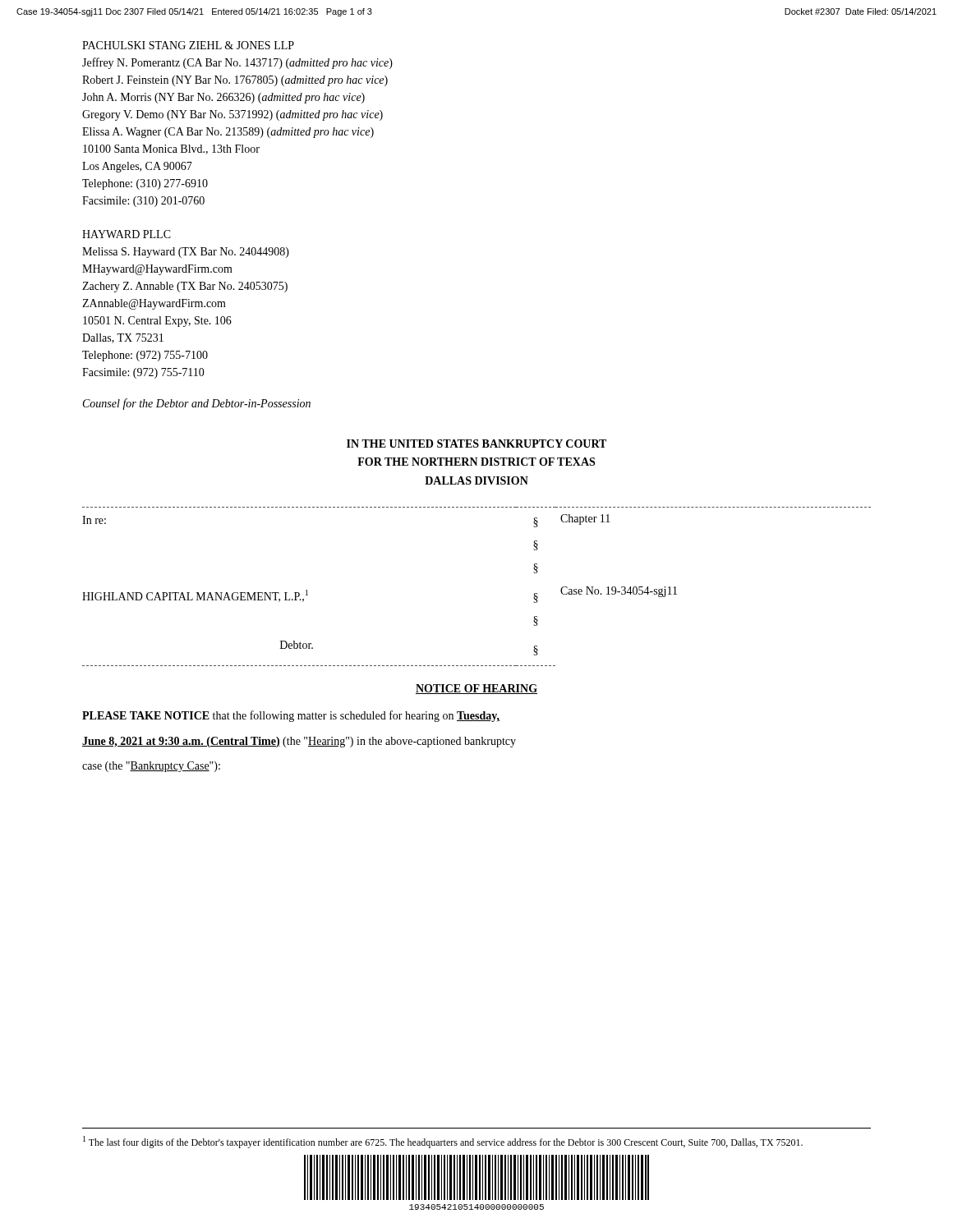Point to the region starting "1 The last"
This screenshot has height=1232, width=953.
[443, 1141]
